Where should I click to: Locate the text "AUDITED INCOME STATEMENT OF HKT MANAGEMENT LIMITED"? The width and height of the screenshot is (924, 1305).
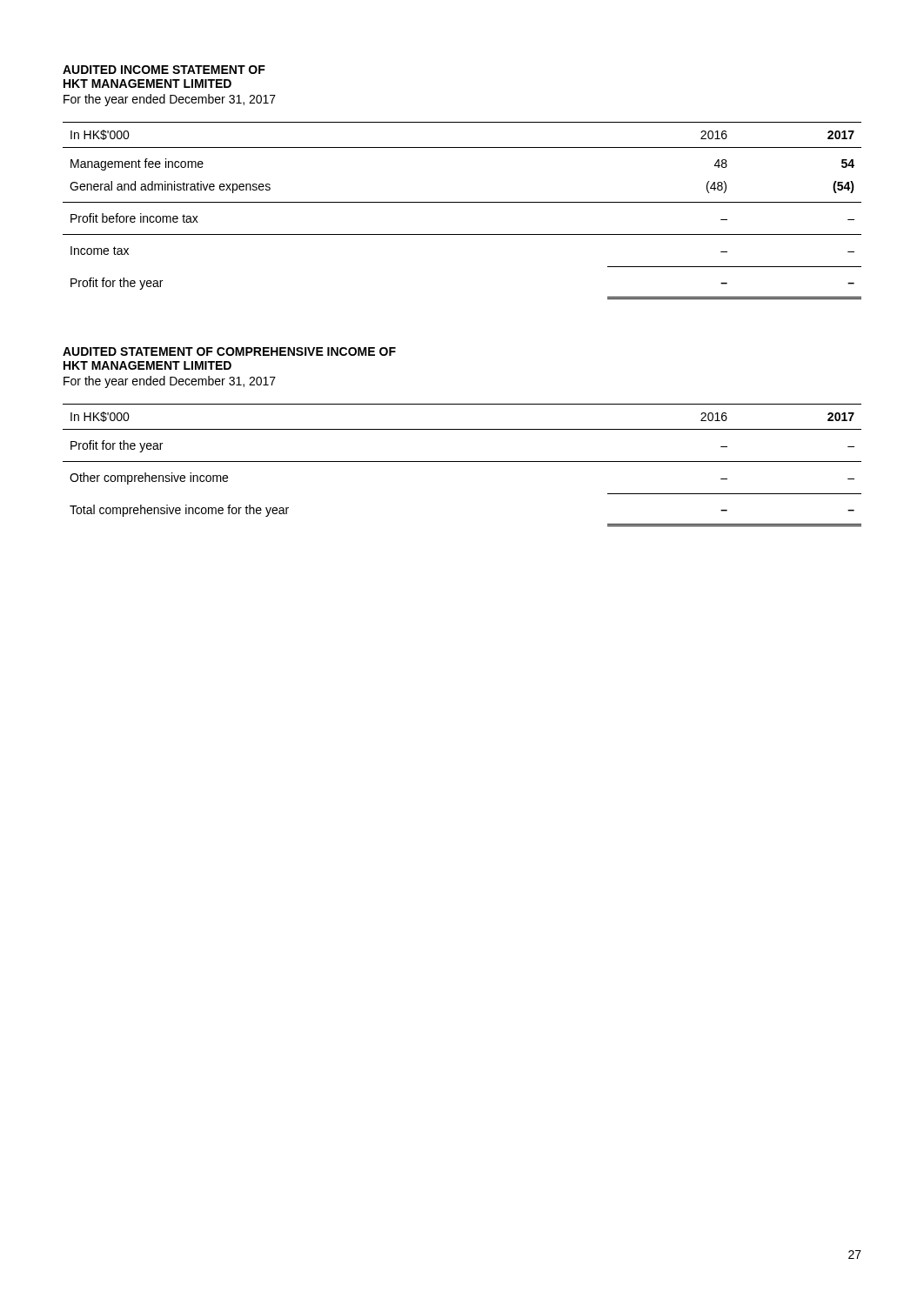pyautogui.click(x=164, y=77)
